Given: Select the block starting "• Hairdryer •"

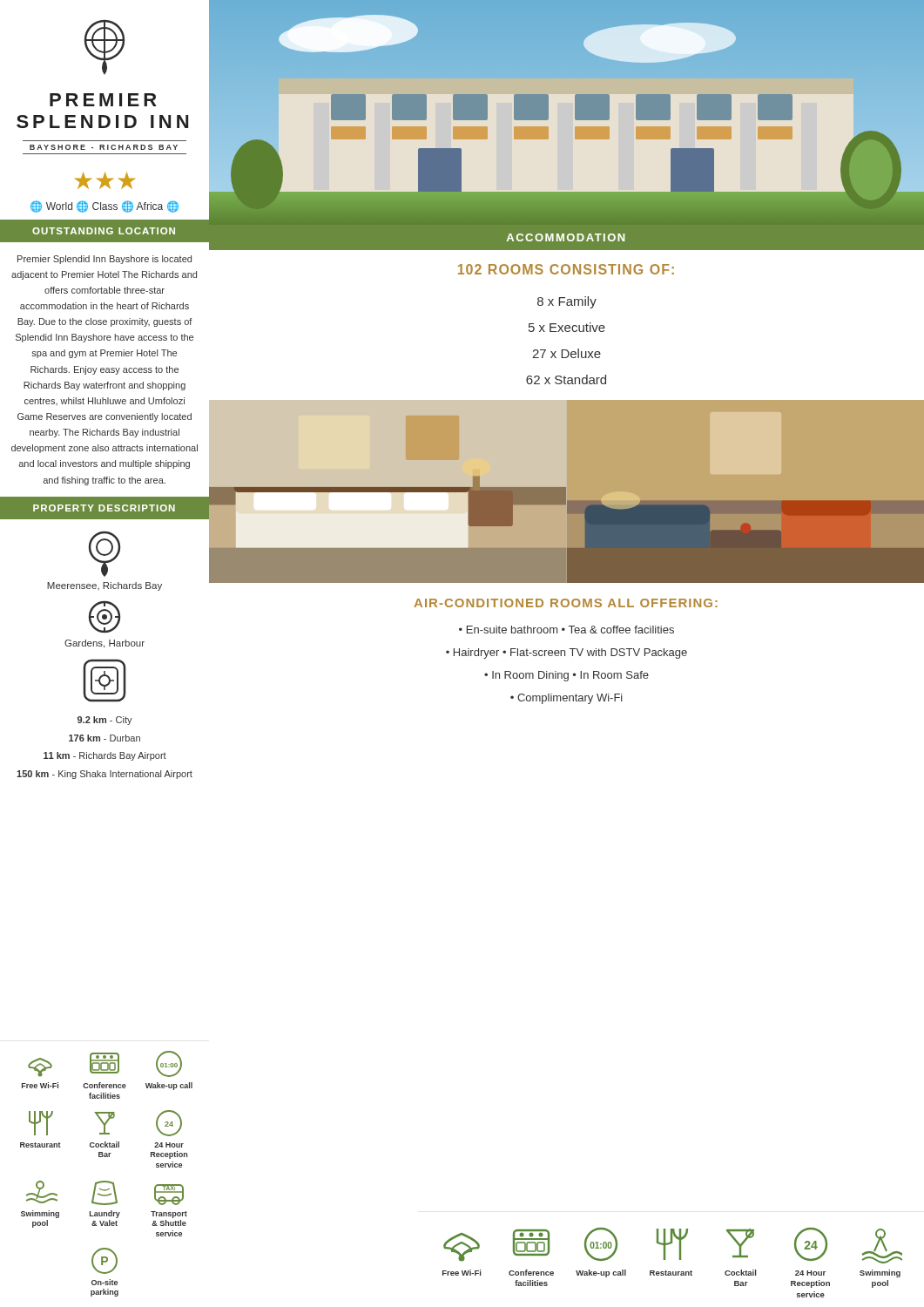Looking at the screenshot, I should 567,652.
